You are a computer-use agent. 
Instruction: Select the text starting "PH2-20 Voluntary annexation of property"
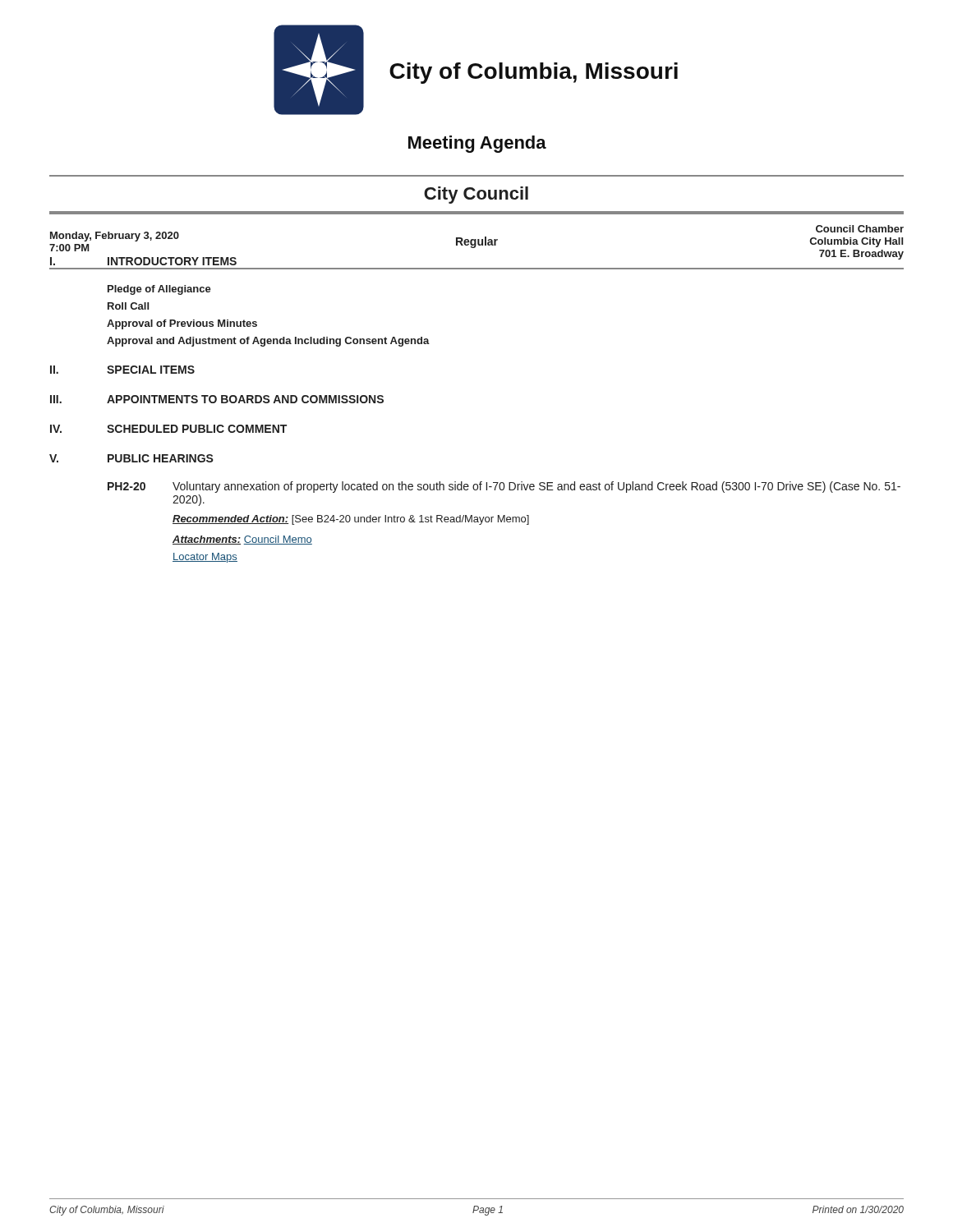(505, 493)
